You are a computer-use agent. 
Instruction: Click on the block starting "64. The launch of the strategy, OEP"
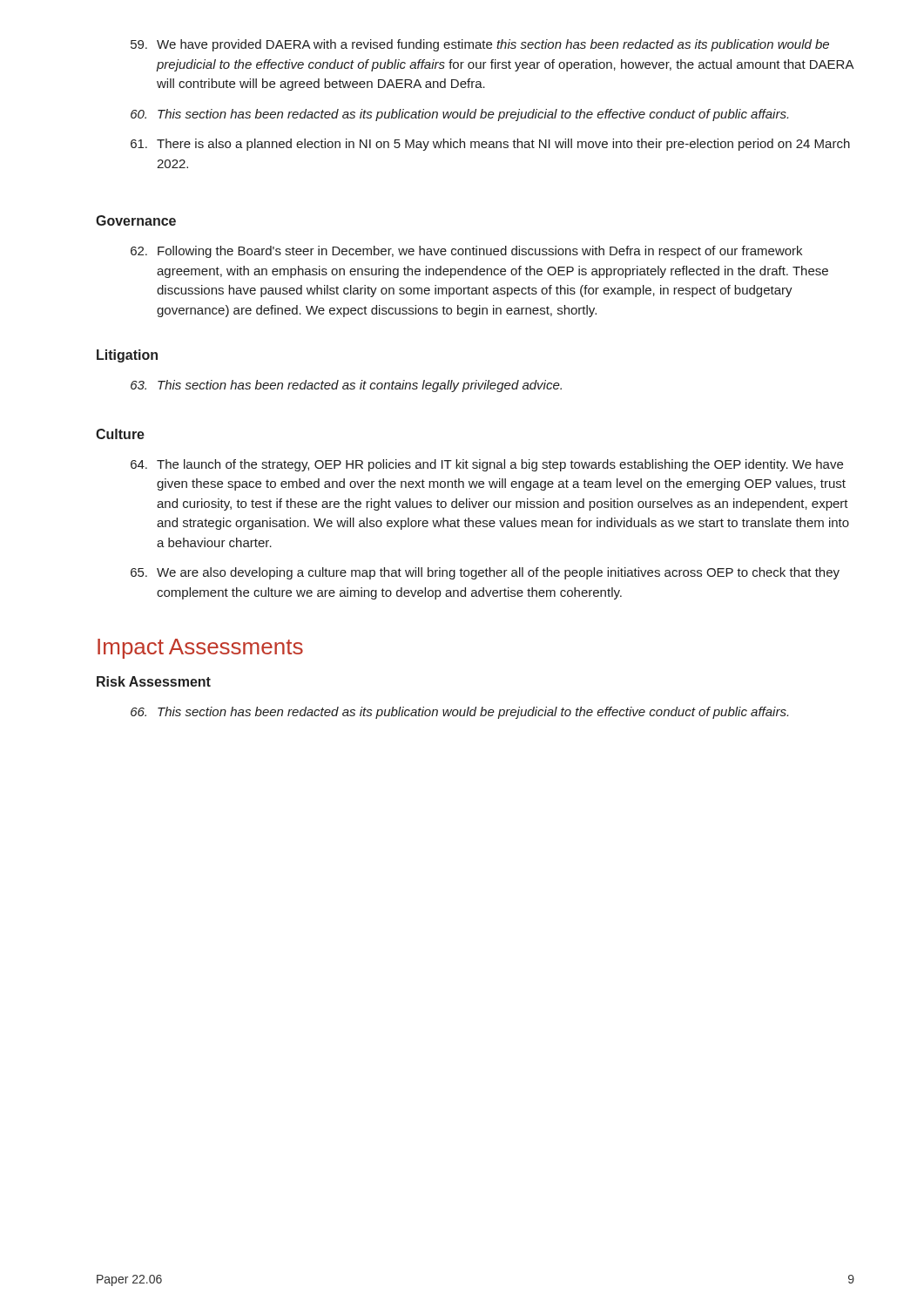point(475,503)
